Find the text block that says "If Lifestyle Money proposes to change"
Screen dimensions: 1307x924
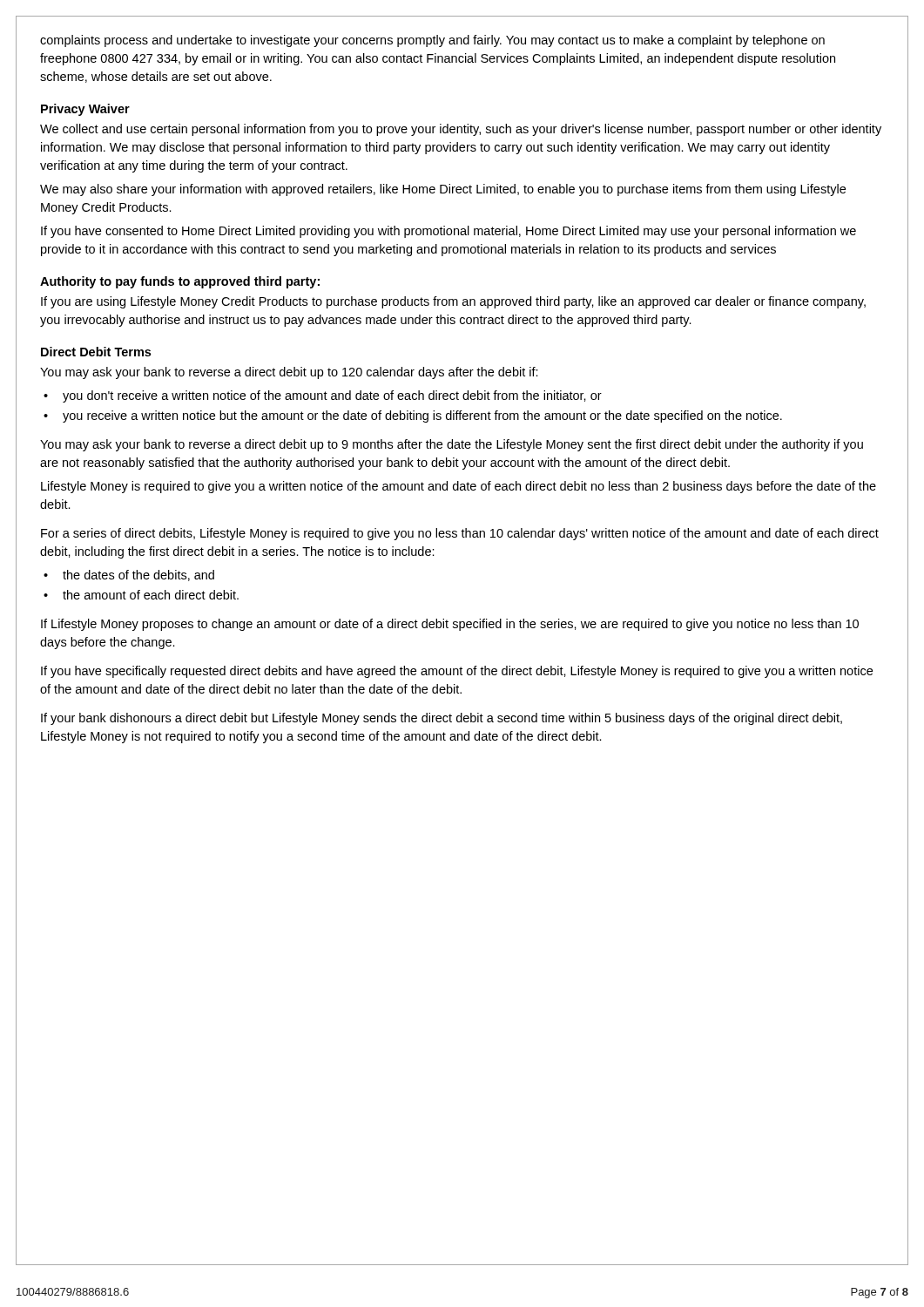(x=462, y=634)
